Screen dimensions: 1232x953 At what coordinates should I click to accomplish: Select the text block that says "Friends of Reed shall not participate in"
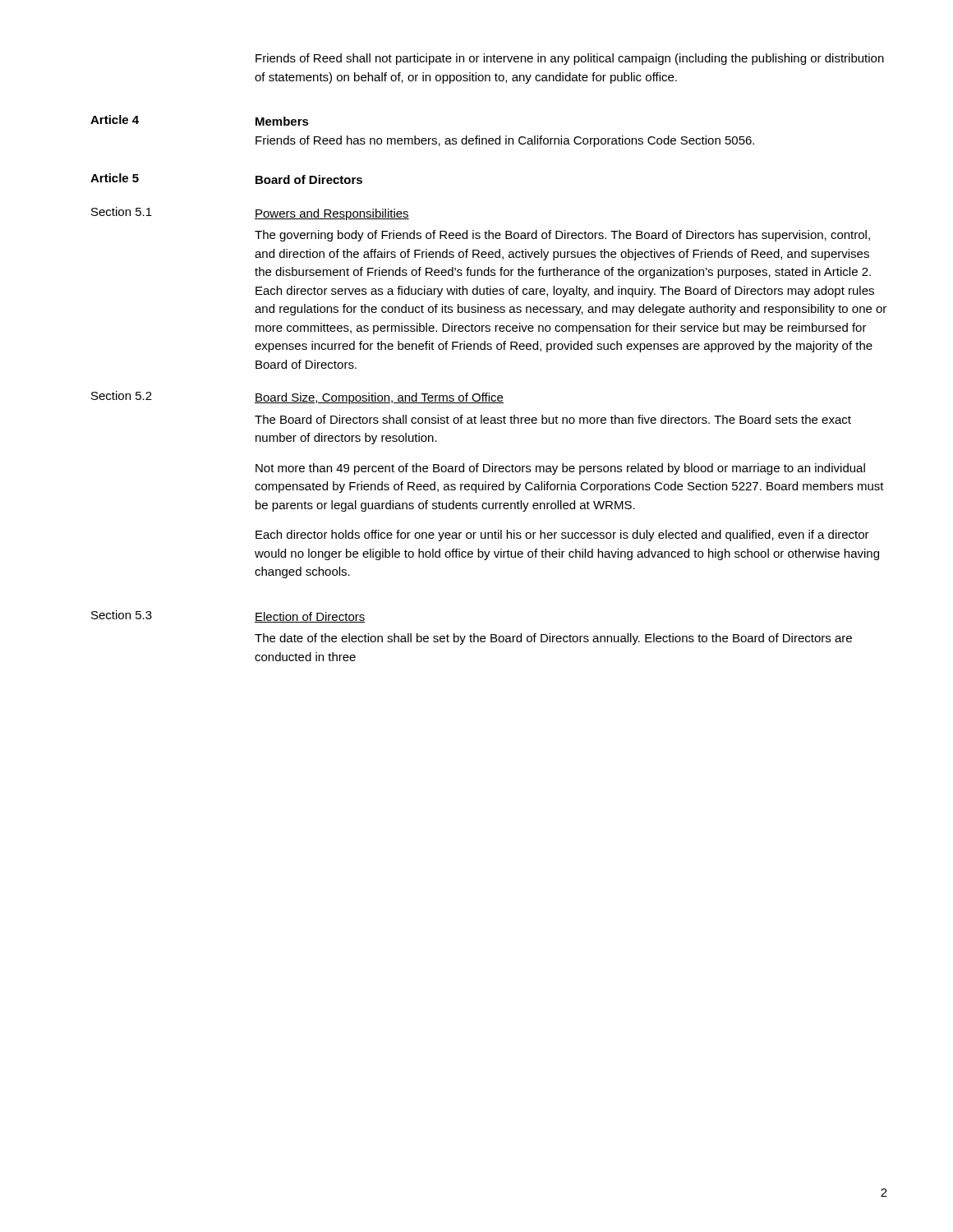coord(569,67)
